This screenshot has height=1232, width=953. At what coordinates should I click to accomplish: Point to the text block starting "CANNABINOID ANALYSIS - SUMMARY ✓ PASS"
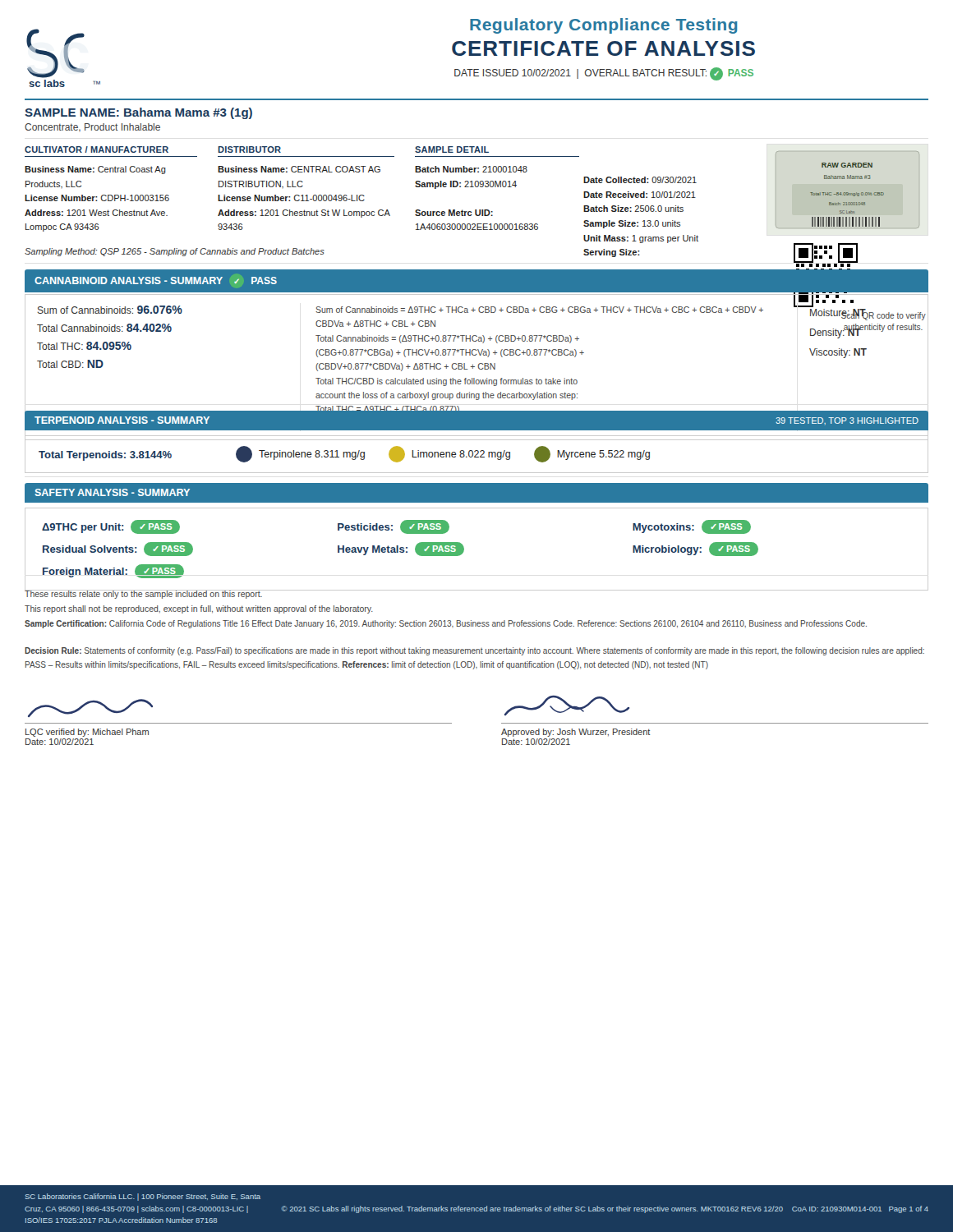pos(476,281)
